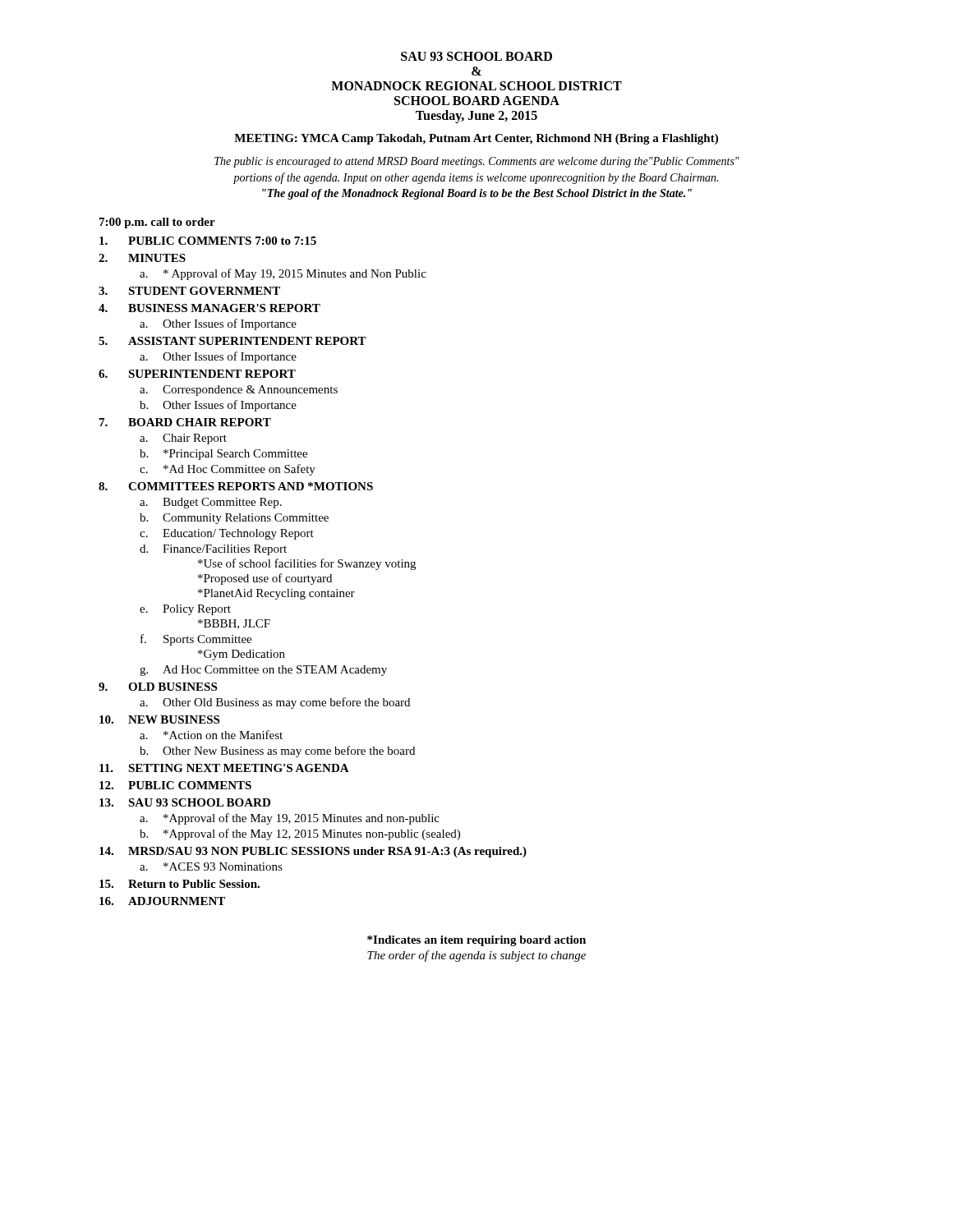Find the list item that says "12. PUBLIC COMMENTS"

pos(175,785)
